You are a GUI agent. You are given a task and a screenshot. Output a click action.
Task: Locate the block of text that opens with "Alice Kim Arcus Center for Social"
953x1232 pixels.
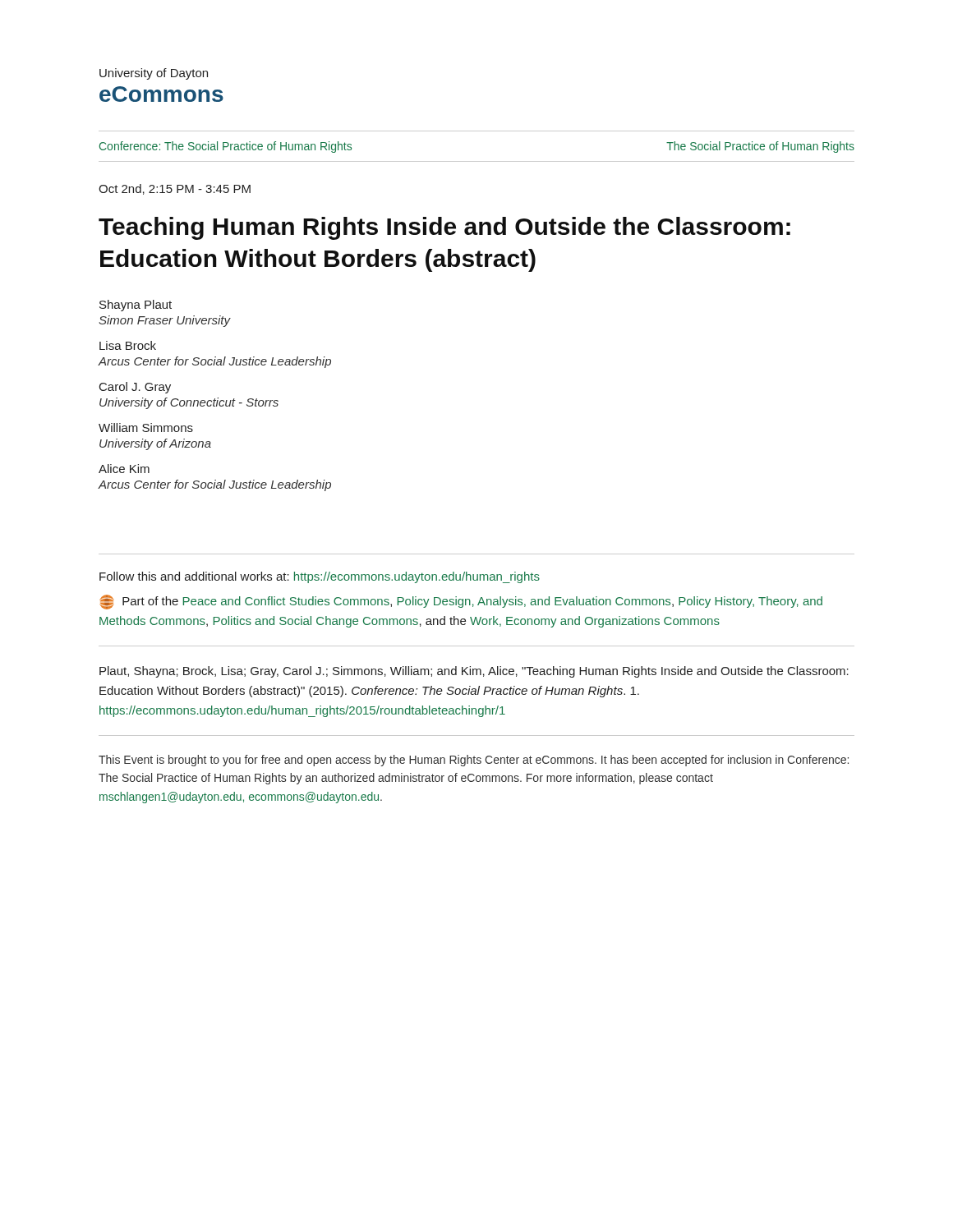124,469
